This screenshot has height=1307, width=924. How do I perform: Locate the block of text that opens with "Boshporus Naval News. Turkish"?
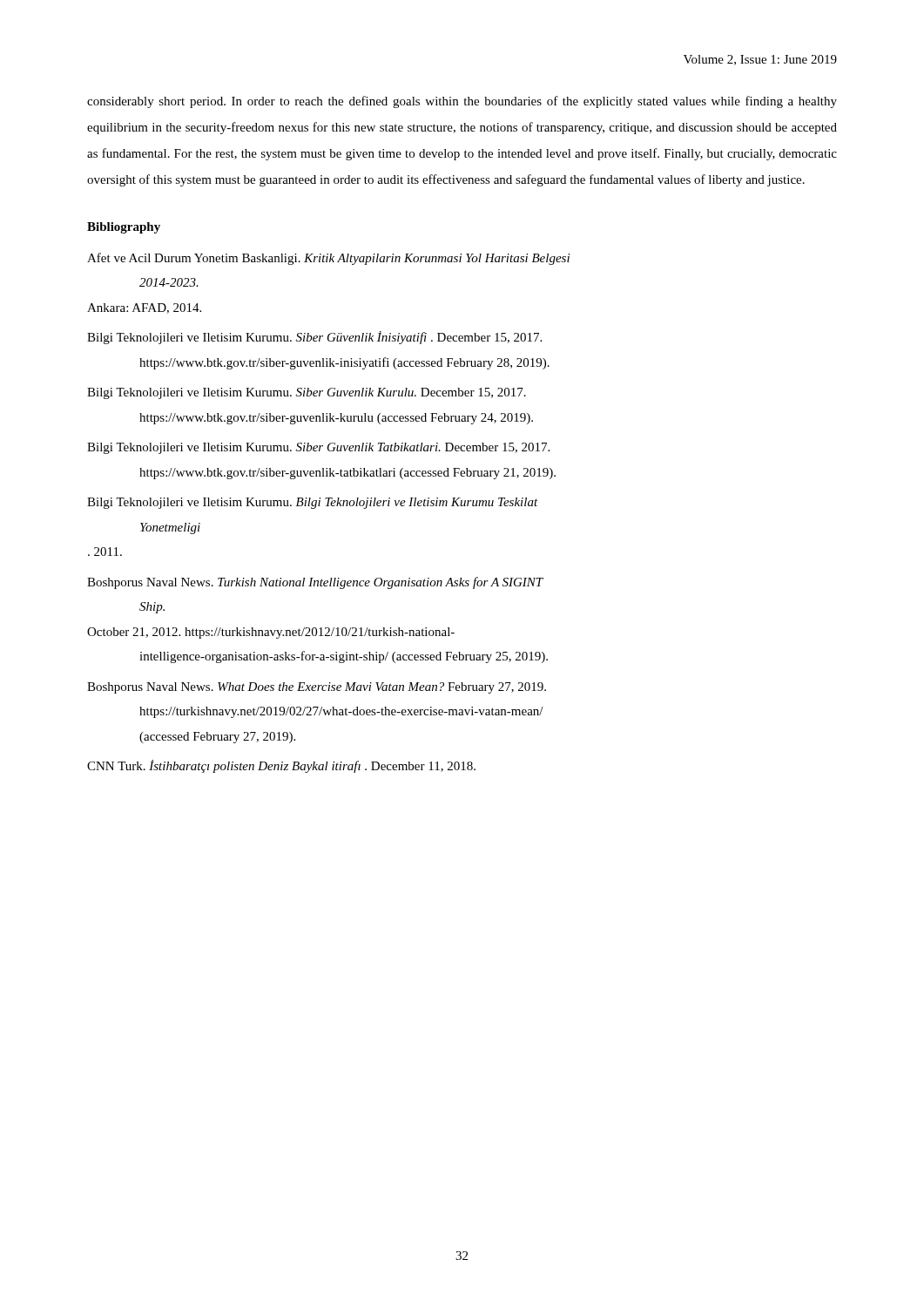[x=315, y=583]
